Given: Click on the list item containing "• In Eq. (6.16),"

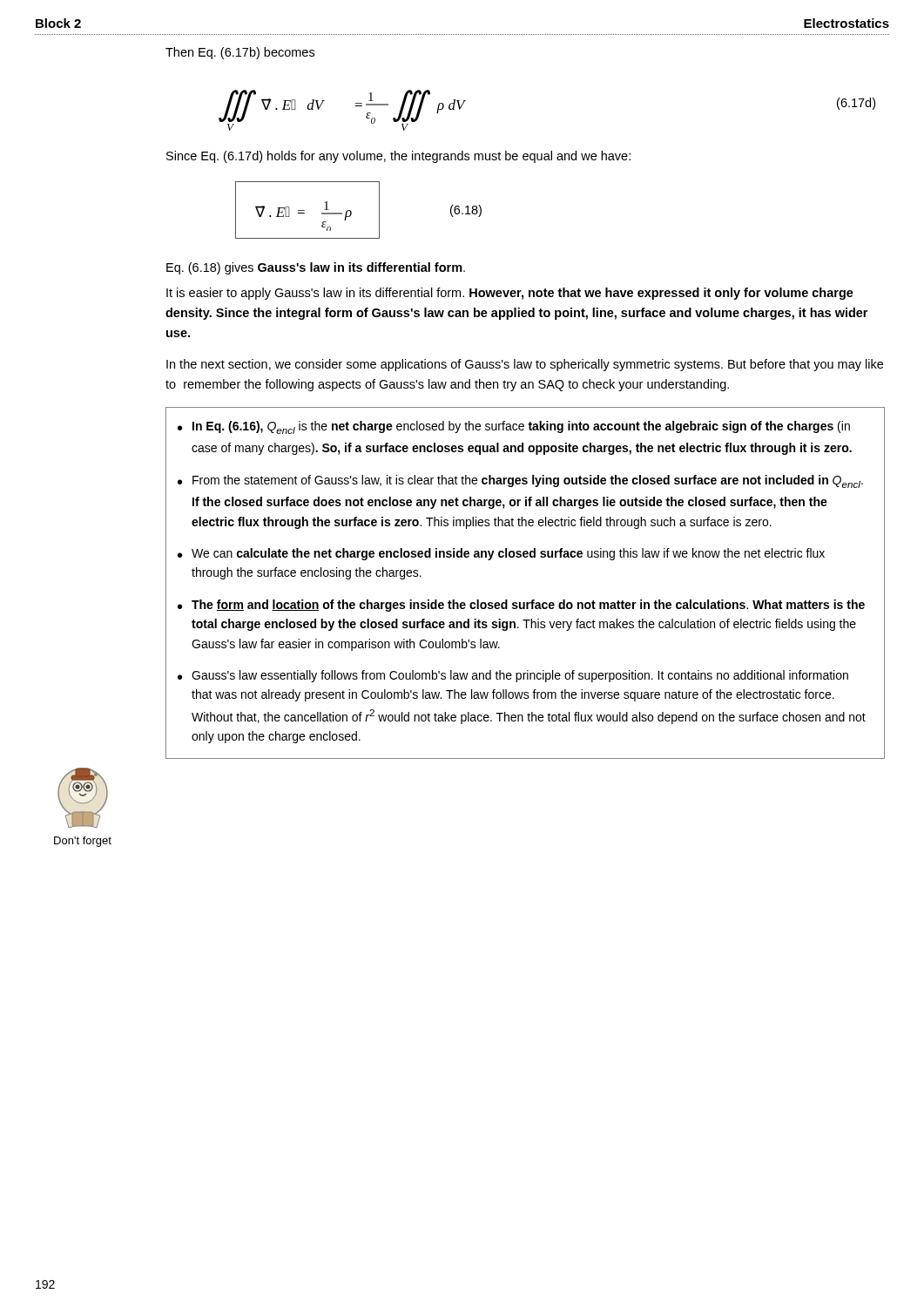Looking at the screenshot, I should pos(523,437).
